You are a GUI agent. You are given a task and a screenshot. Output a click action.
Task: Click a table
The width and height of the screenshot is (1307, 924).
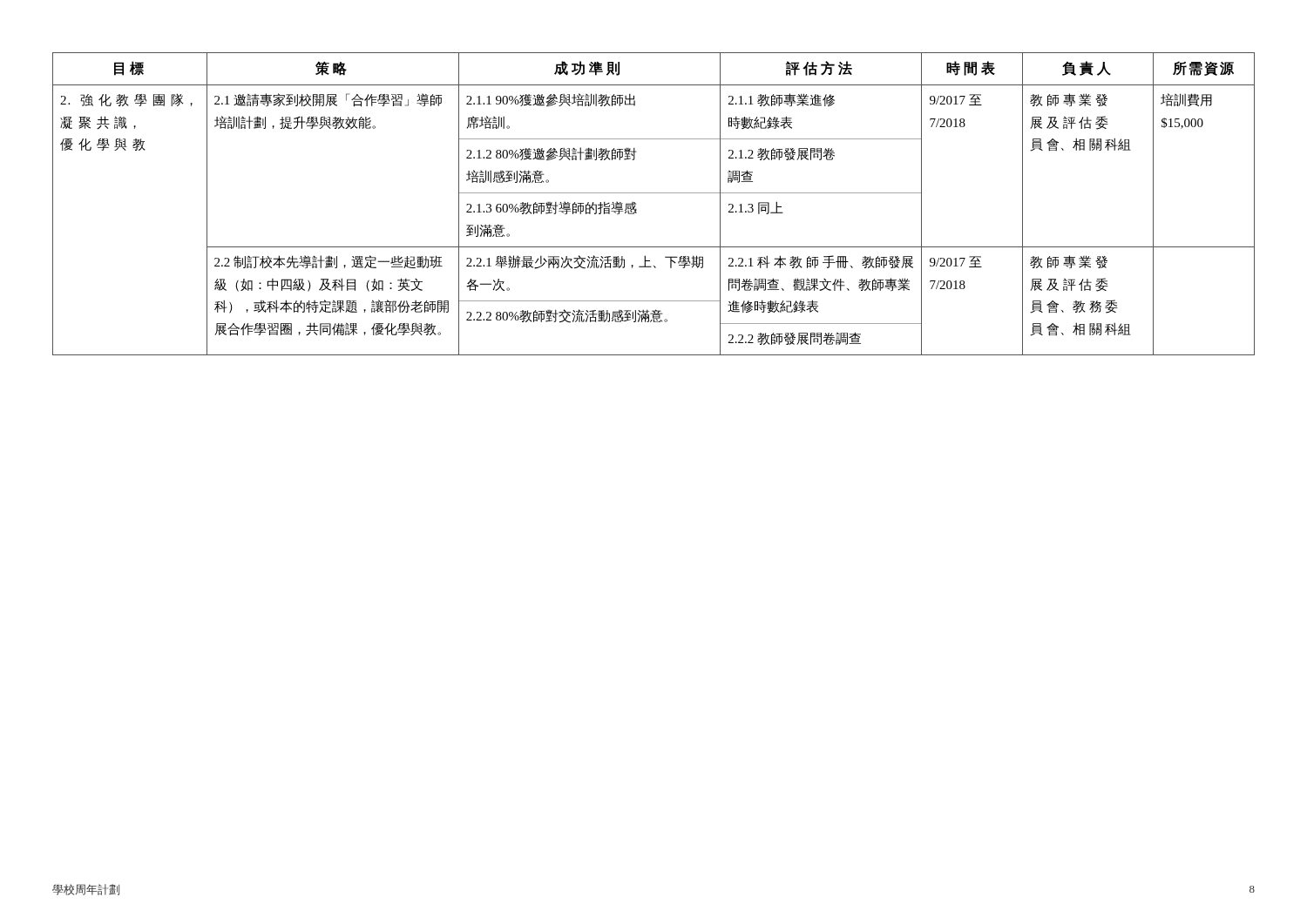(x=654, y=204)
